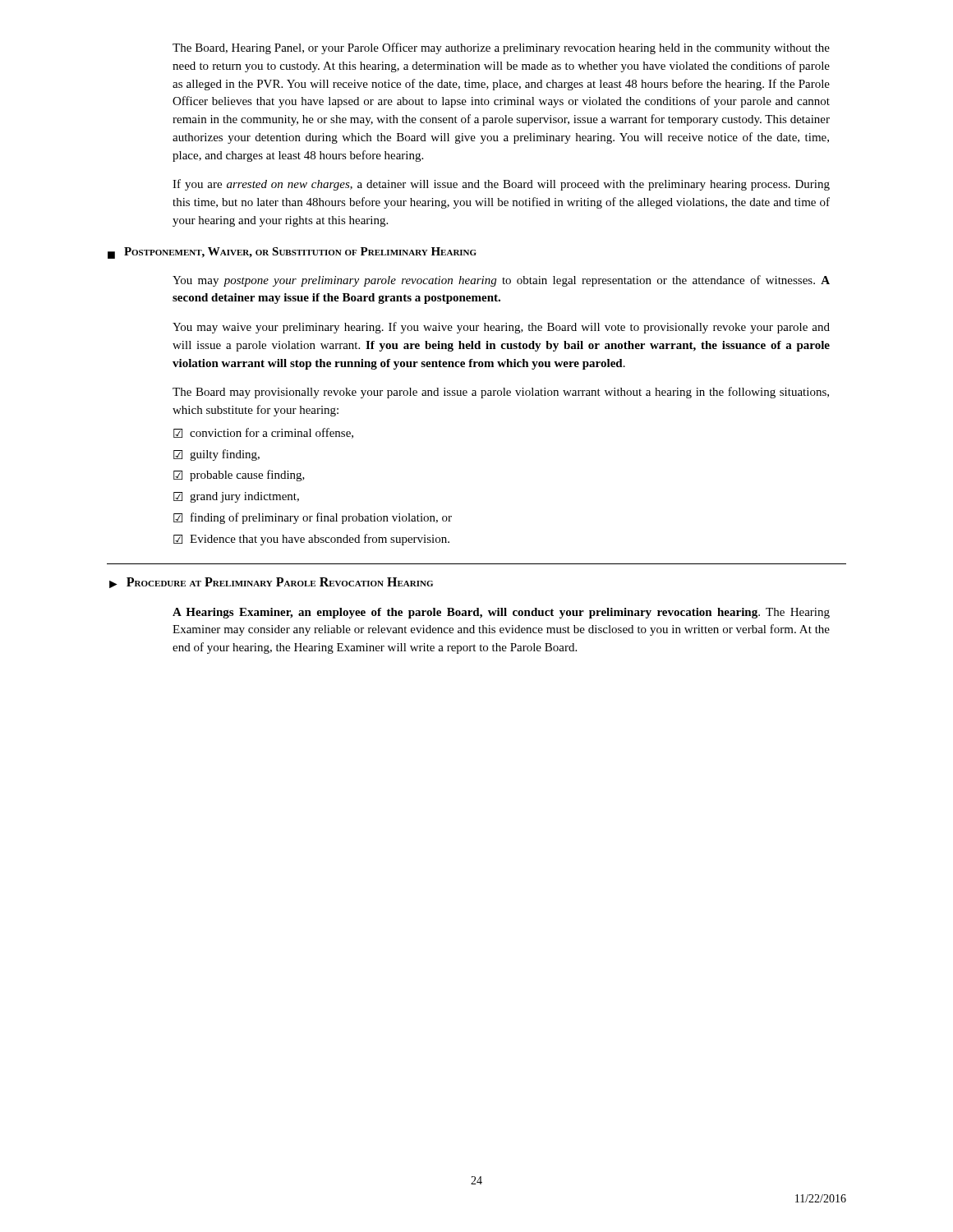This screenshot has height=1232, width=953.
Task: Where is the section header that starts "■ Postponement, Waiver, or Substitution of"?
Action: 292,254
